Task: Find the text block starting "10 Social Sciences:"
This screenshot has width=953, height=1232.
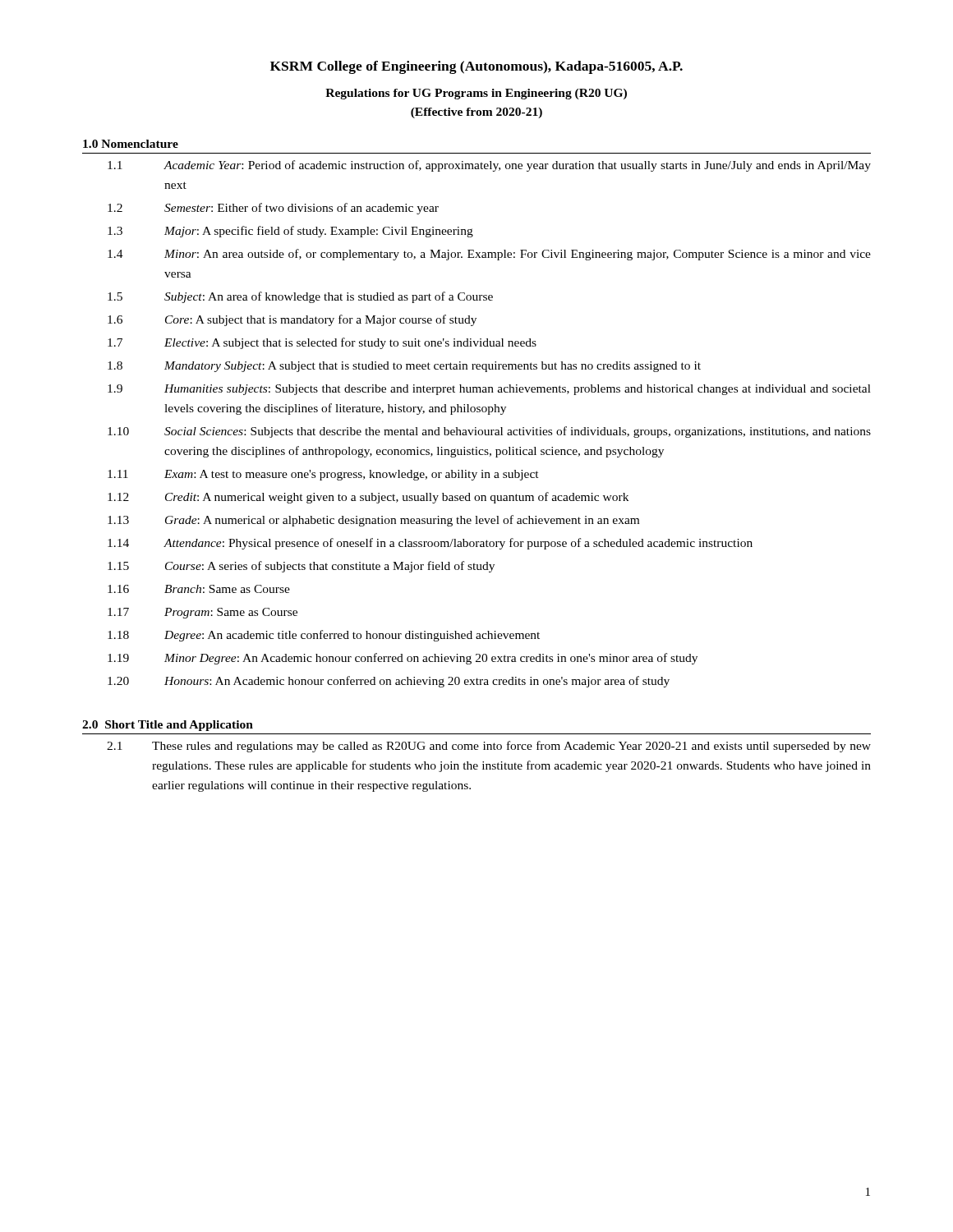Action: (x=476, y=441)
